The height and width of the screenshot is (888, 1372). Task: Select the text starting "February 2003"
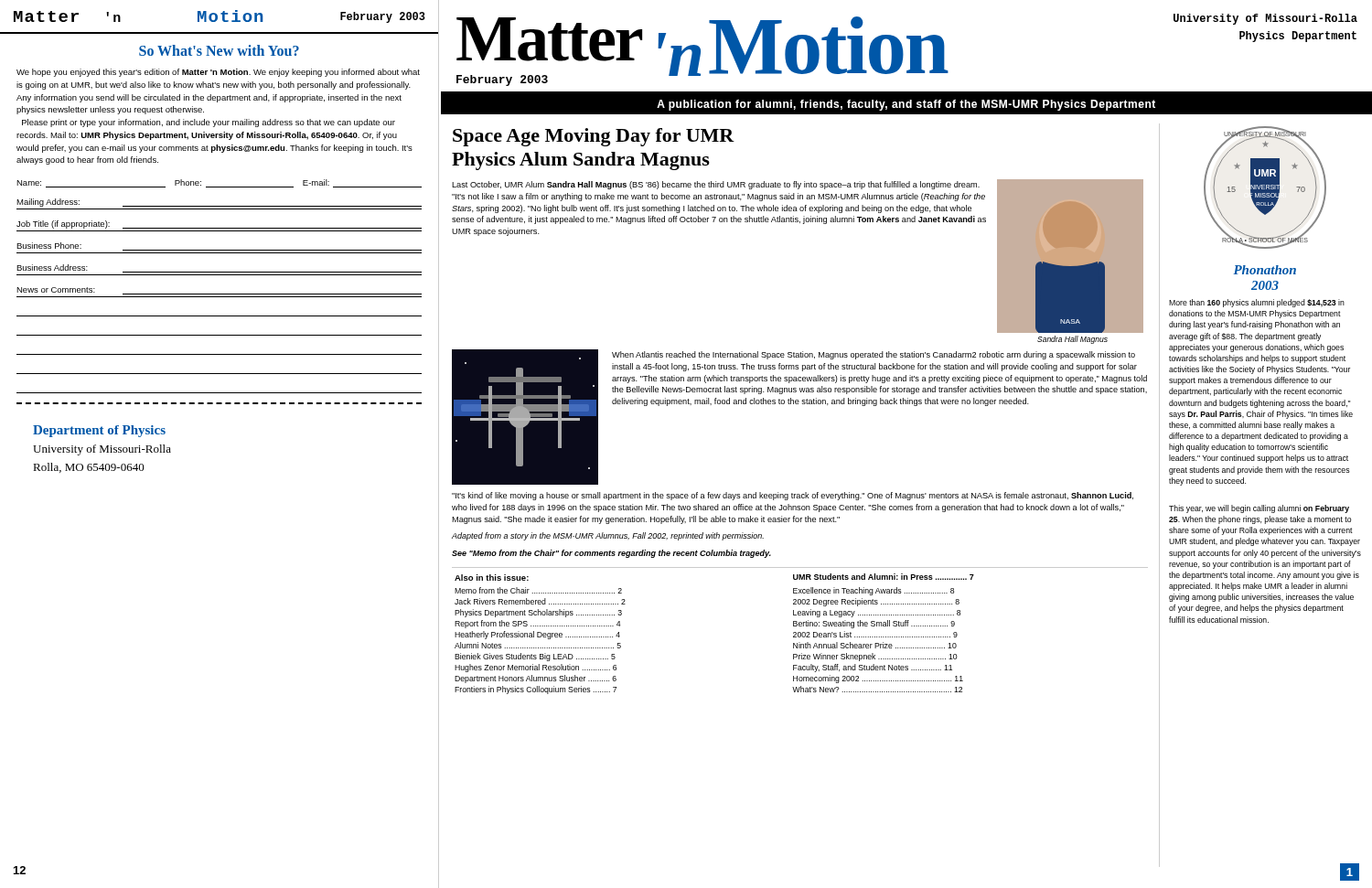click(x=502, y=80)
